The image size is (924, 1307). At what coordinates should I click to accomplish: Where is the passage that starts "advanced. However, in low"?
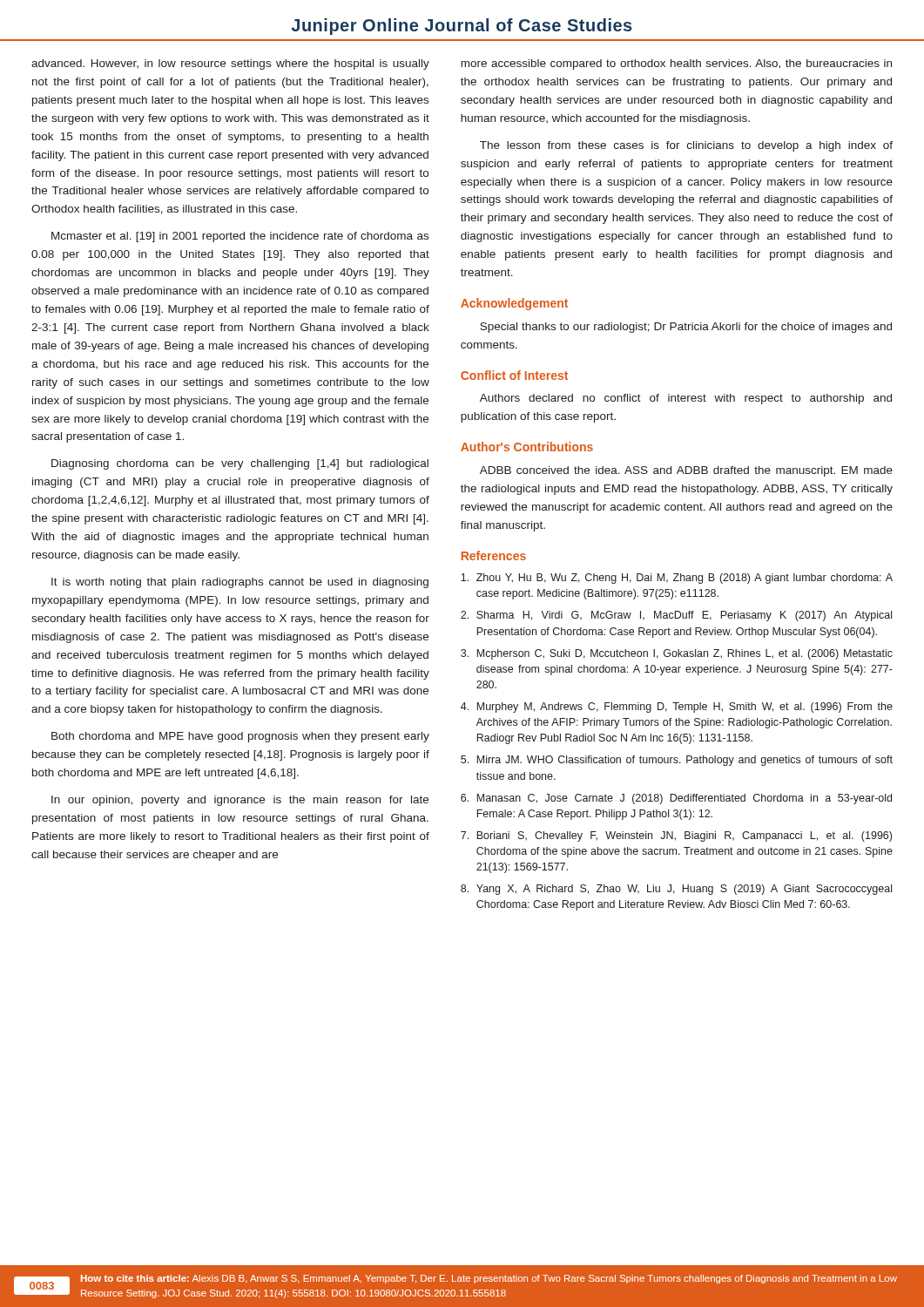pyautogui.click(x=230, y=137)
